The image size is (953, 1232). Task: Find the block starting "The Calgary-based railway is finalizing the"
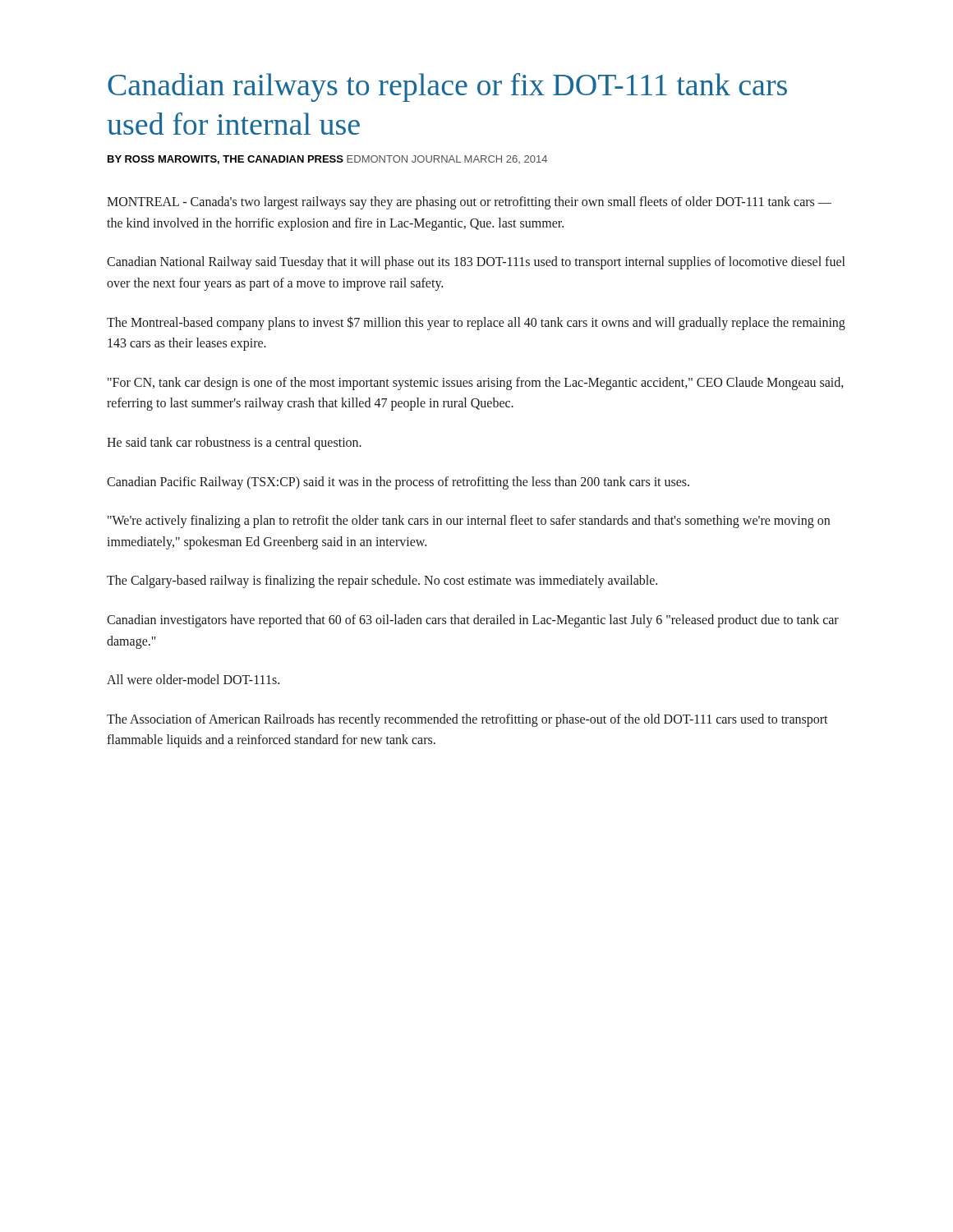click(x=383, y=581)
